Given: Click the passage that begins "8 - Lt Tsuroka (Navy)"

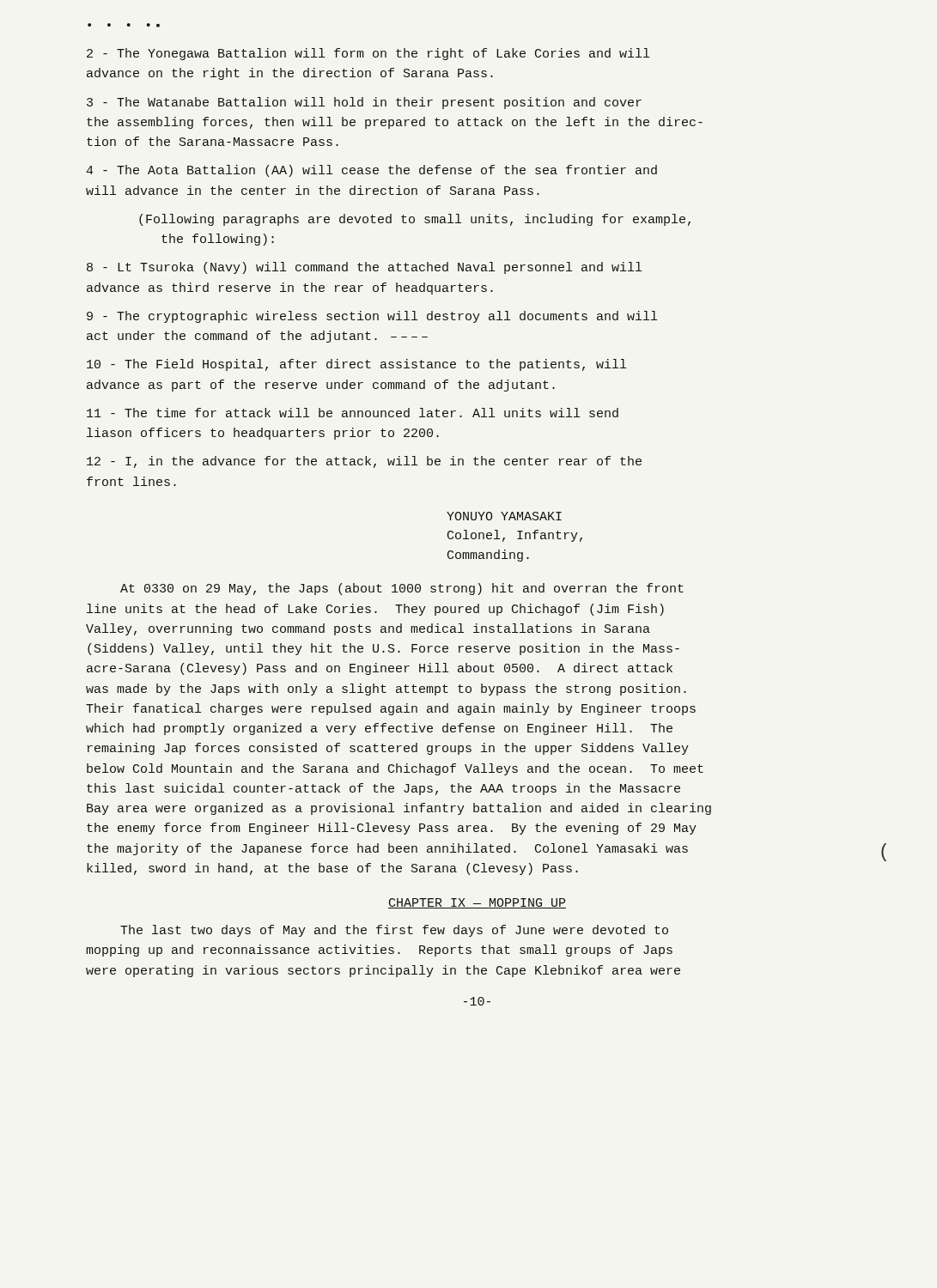Looking at the screenshot, I should [x=477, y=279].
